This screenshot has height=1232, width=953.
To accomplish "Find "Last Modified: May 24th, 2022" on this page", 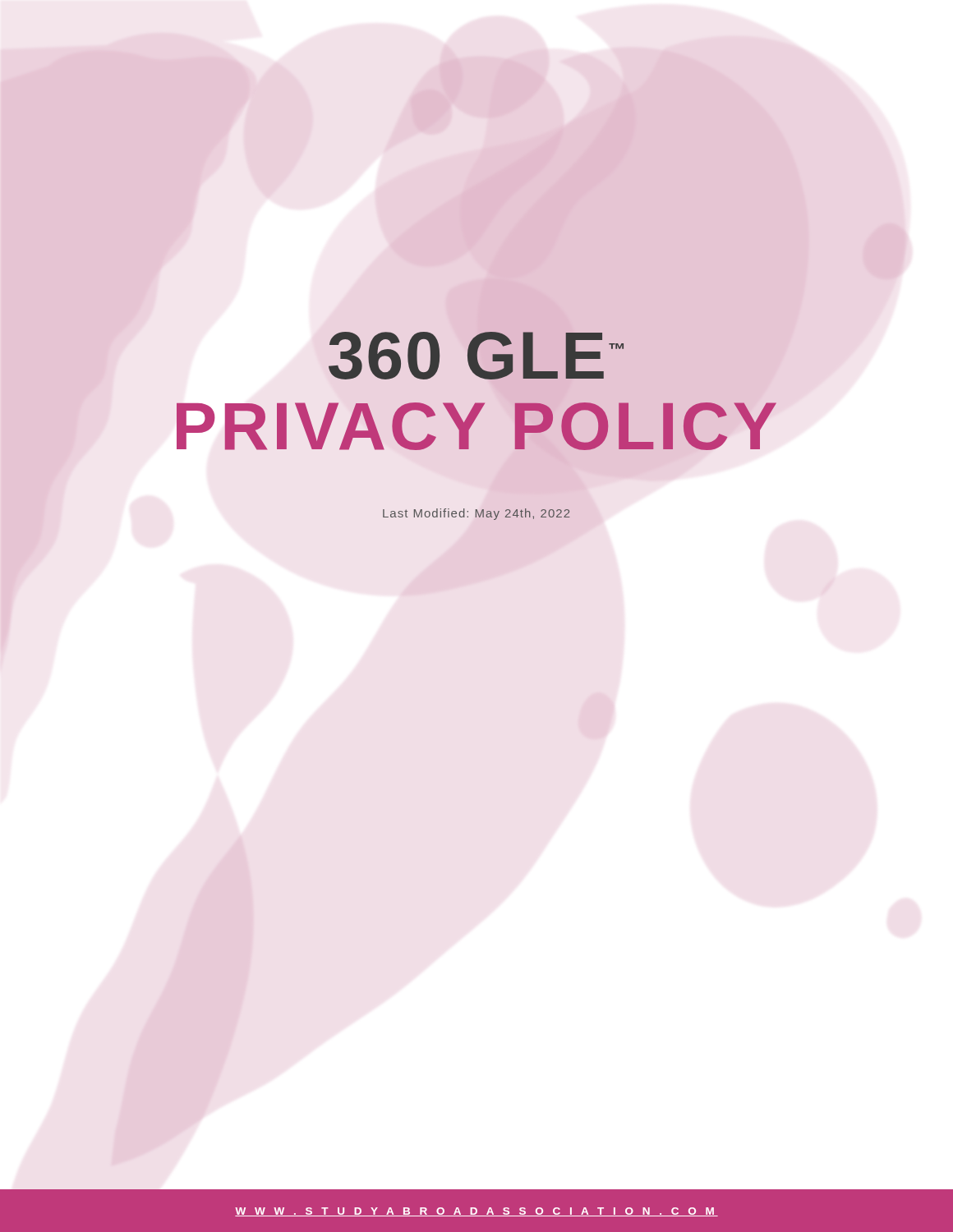I will pyautogui.click(x=476, y=513).
